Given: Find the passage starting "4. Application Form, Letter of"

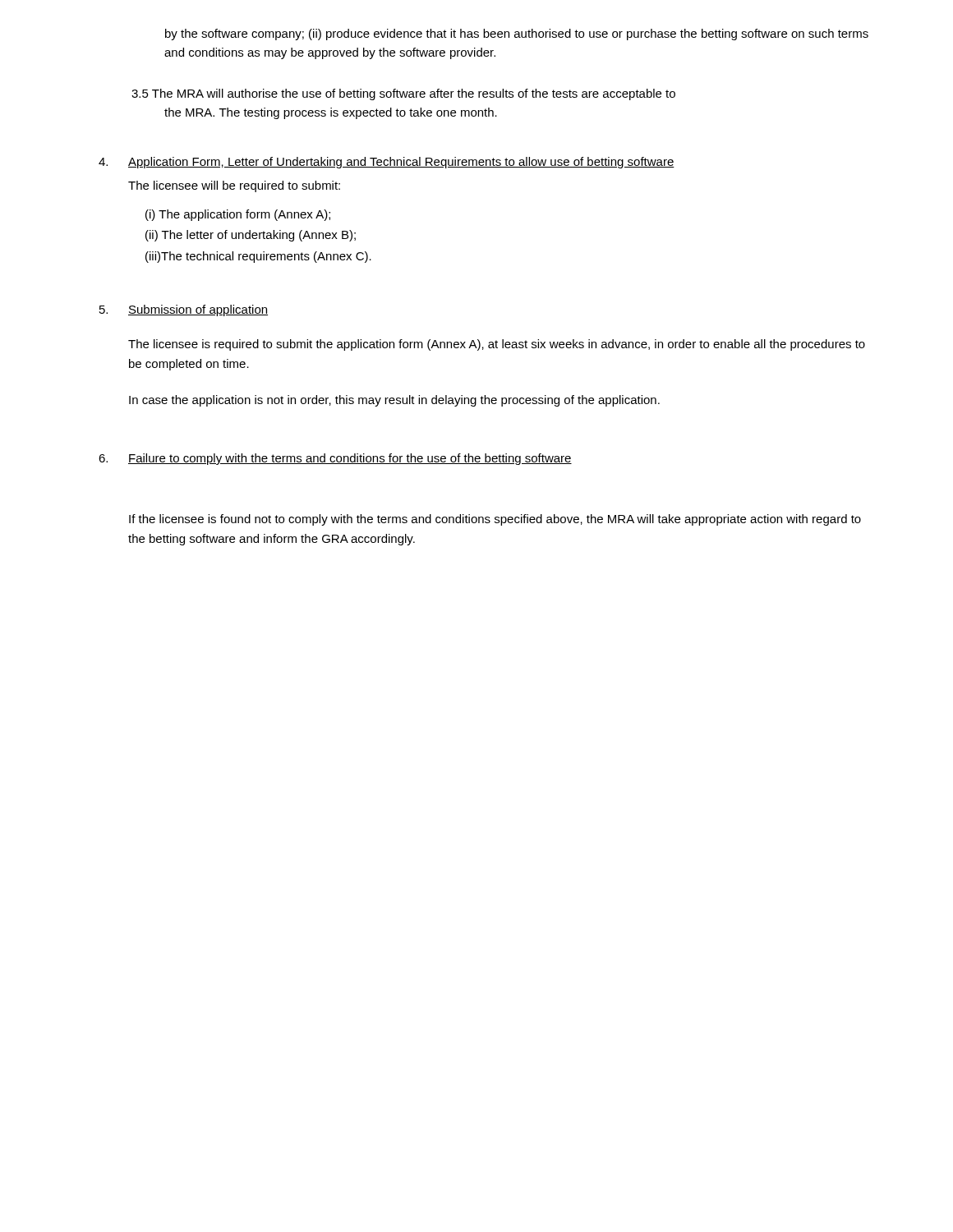Looking at the screenshot, I should pos(386,161).
